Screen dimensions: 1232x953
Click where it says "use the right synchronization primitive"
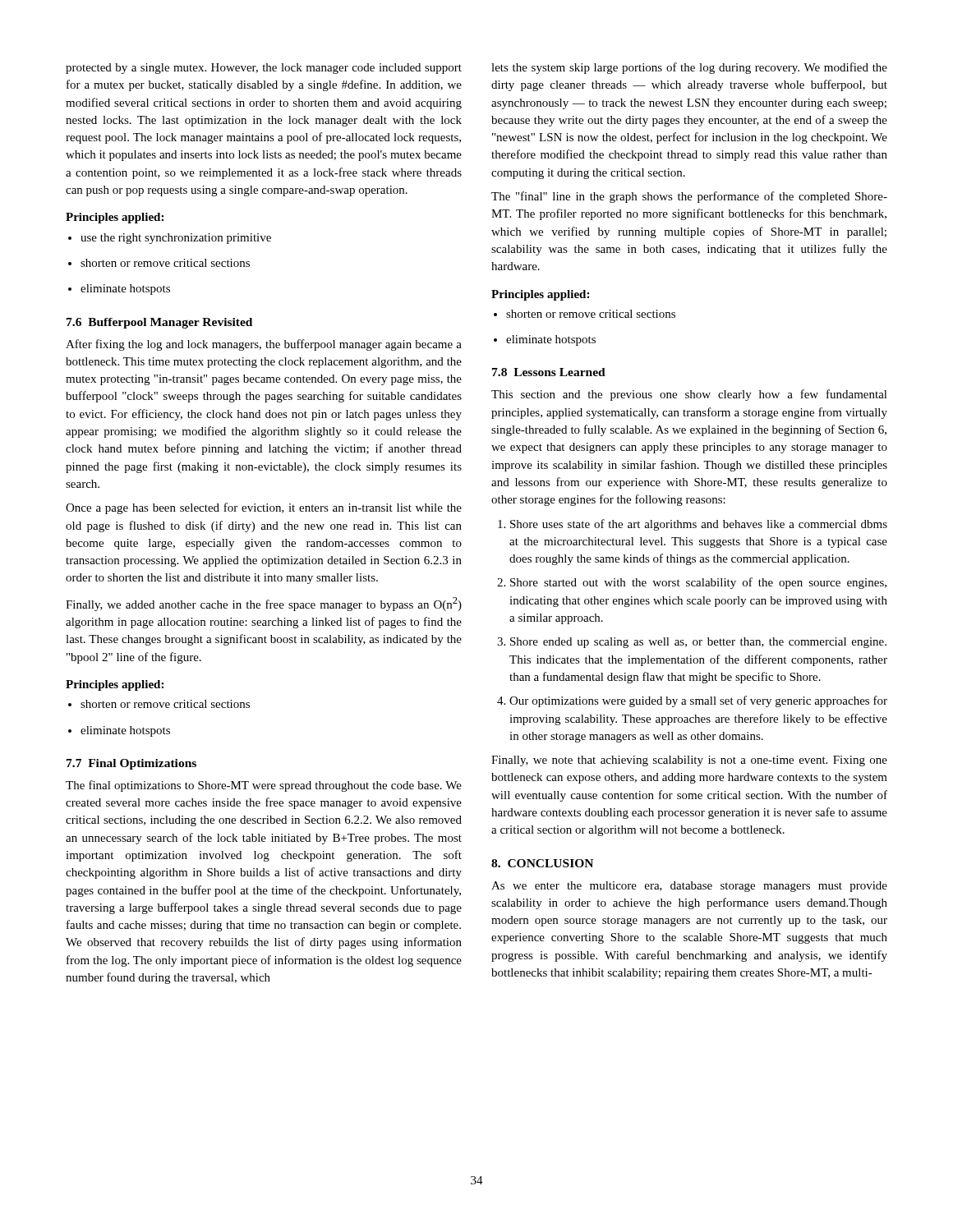pyautogui.click(x=264, y=238)
